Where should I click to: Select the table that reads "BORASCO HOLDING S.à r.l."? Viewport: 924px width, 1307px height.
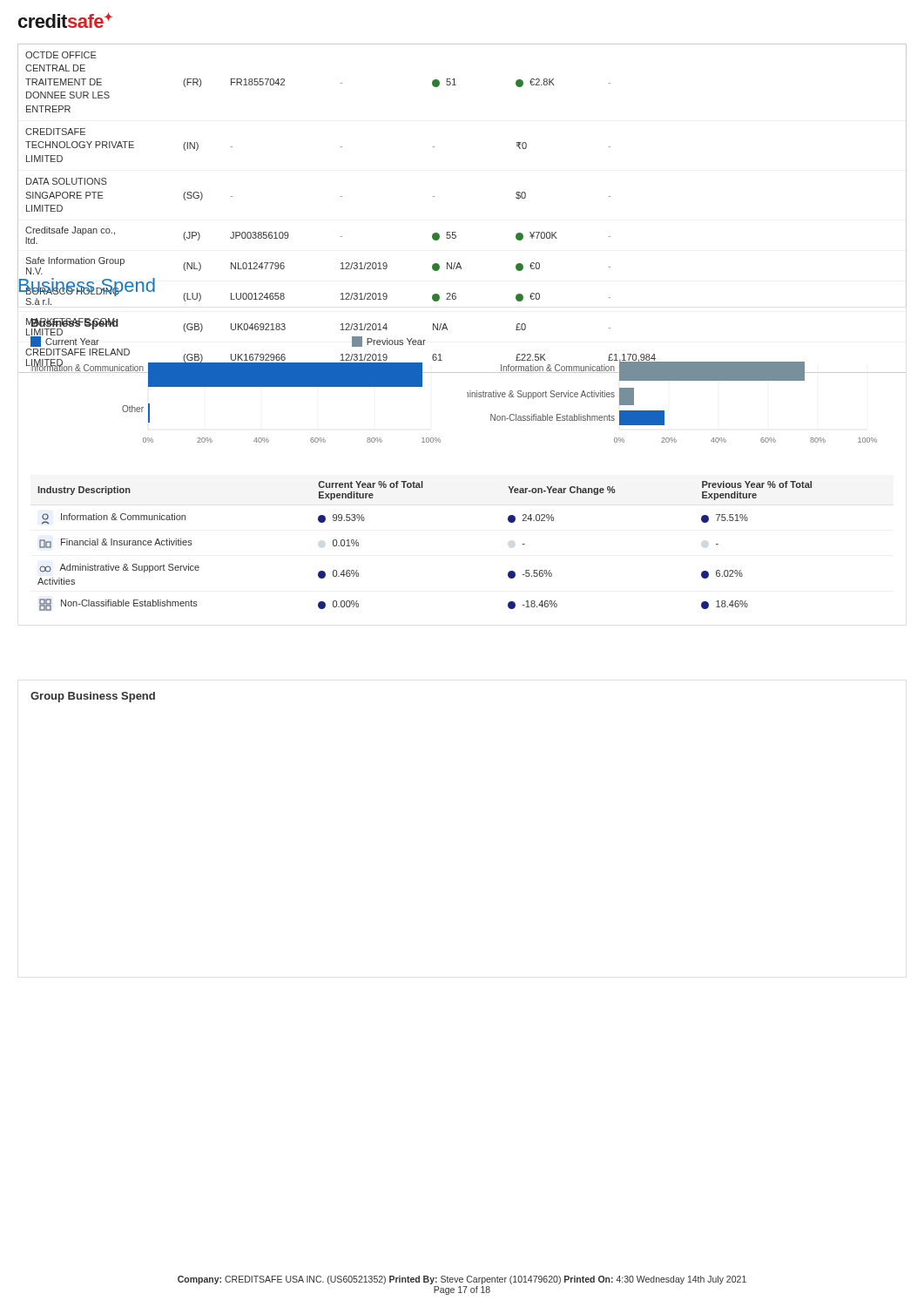click(462, 208)
